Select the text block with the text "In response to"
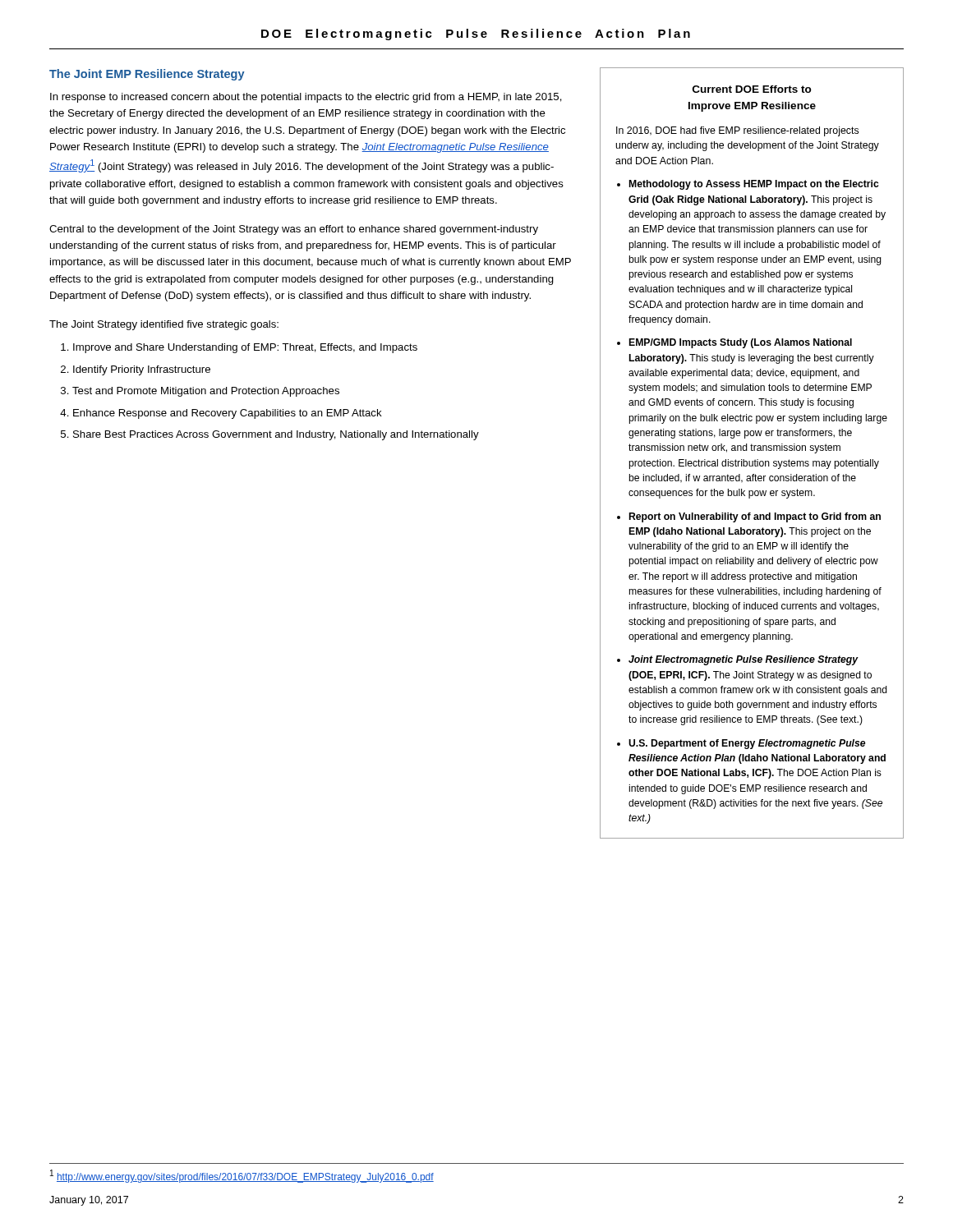 tap(308, 148)
